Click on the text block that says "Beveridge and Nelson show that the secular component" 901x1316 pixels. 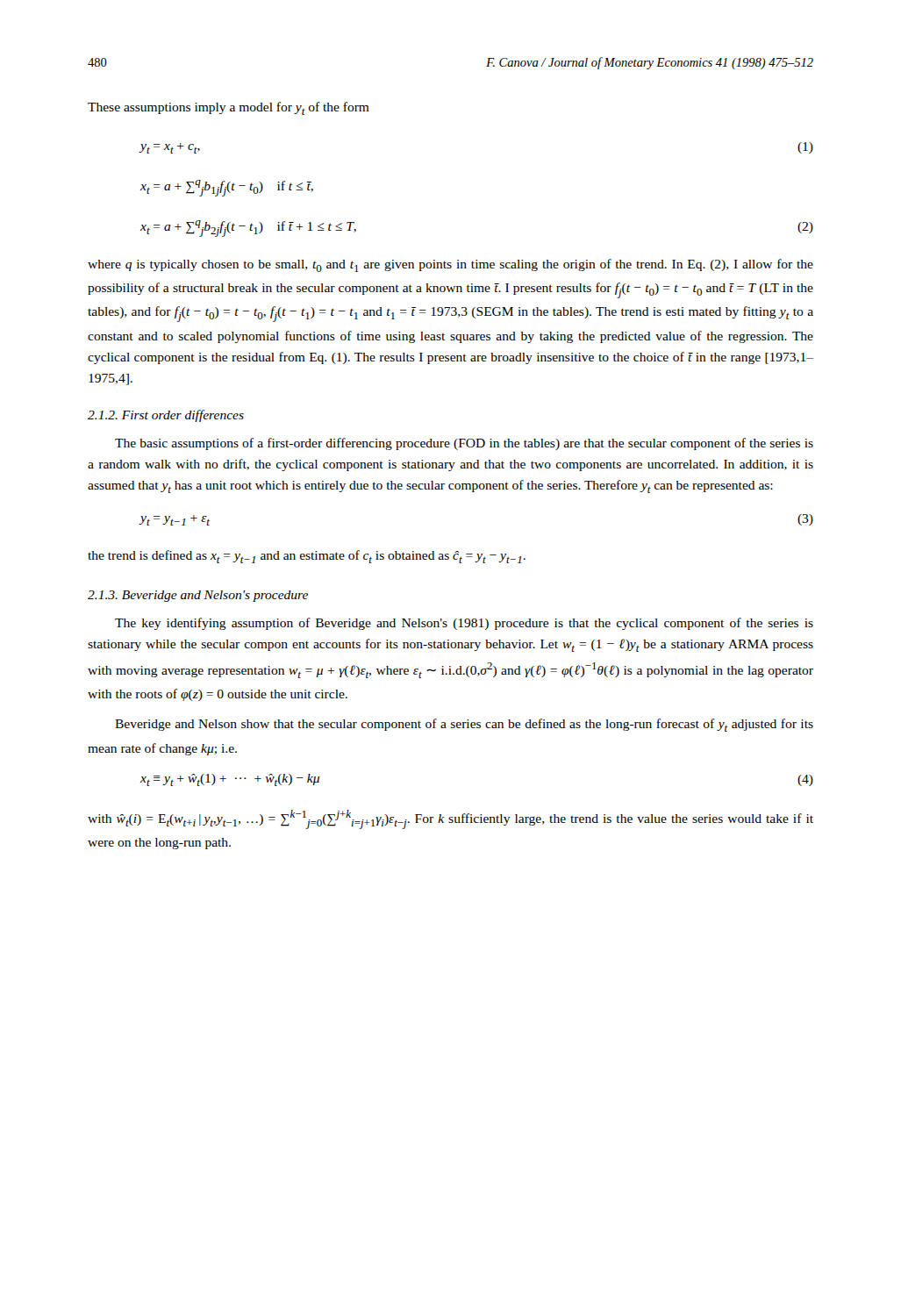pos(450,736)
